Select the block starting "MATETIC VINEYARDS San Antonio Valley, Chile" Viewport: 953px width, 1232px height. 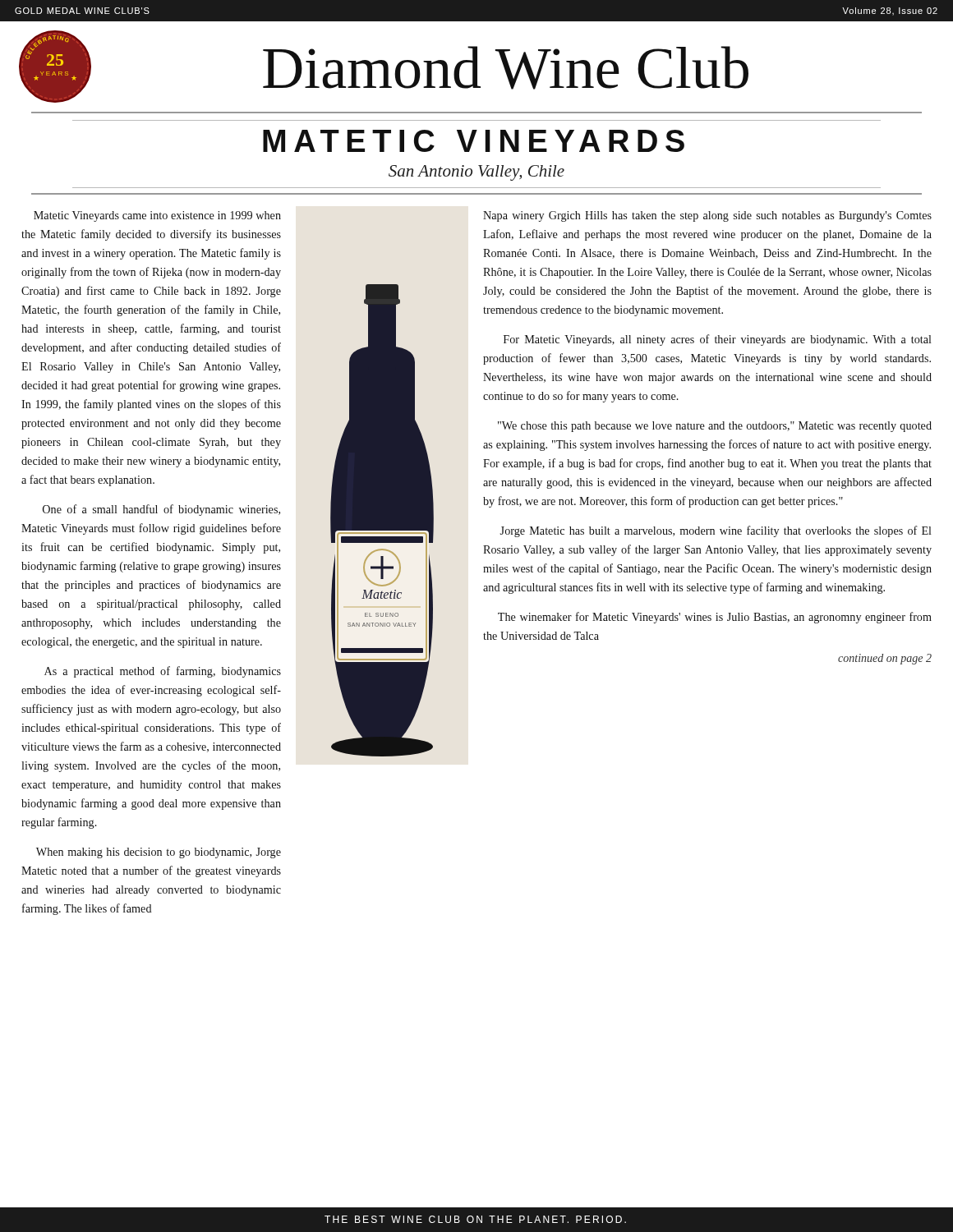476,154
